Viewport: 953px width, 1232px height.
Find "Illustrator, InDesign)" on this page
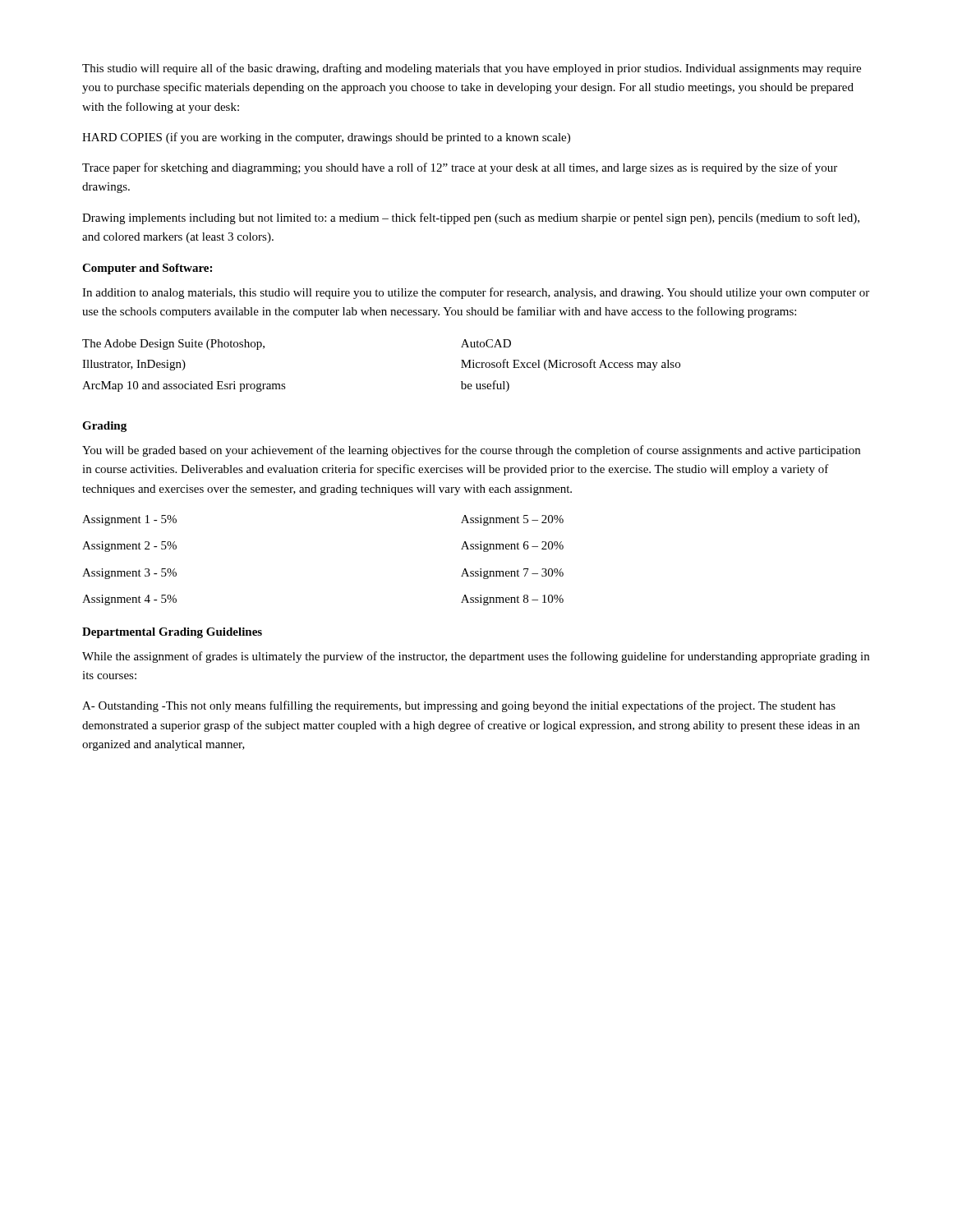(134, 364)
